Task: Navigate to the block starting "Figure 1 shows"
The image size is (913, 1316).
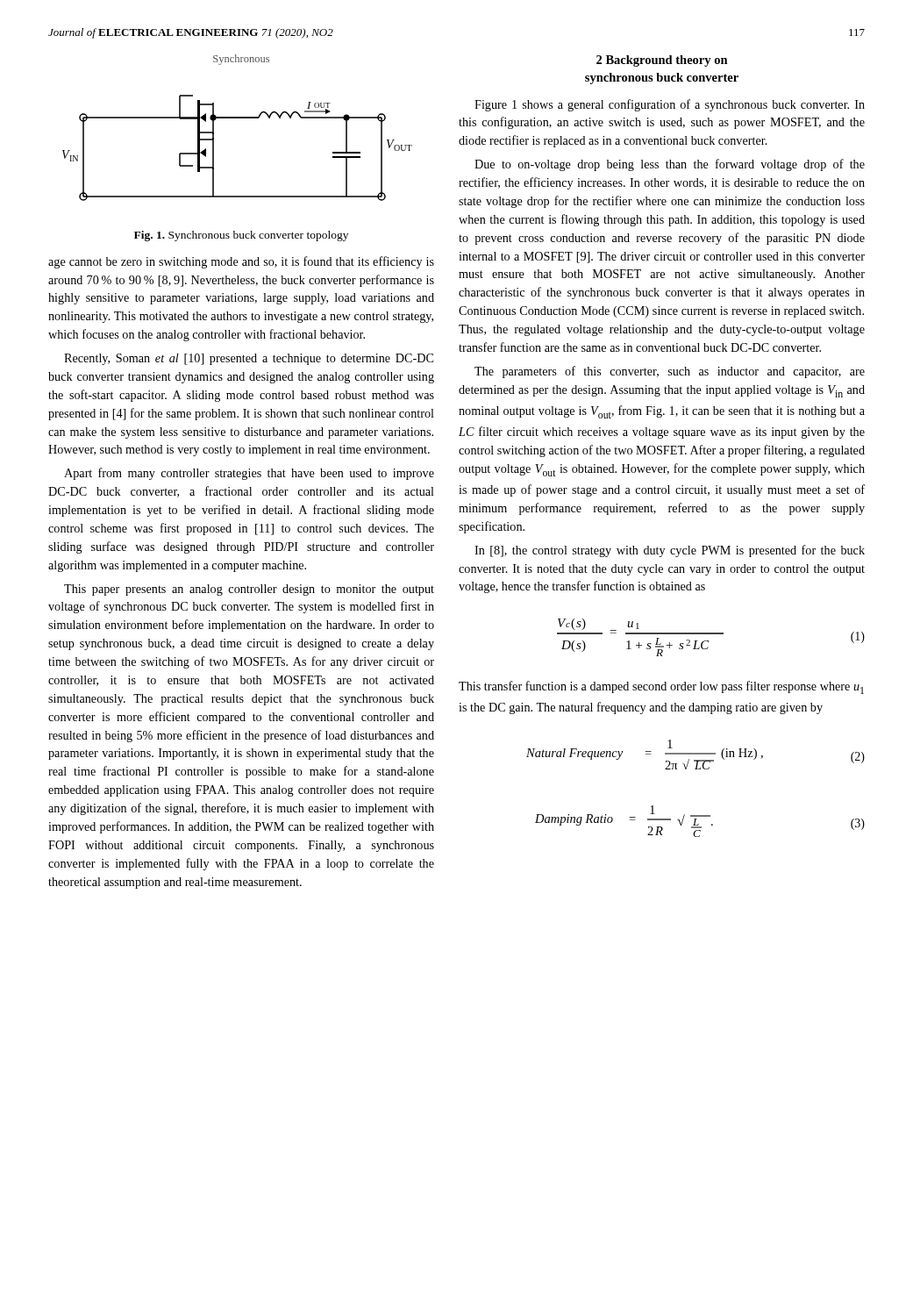Action: [662, 122]
